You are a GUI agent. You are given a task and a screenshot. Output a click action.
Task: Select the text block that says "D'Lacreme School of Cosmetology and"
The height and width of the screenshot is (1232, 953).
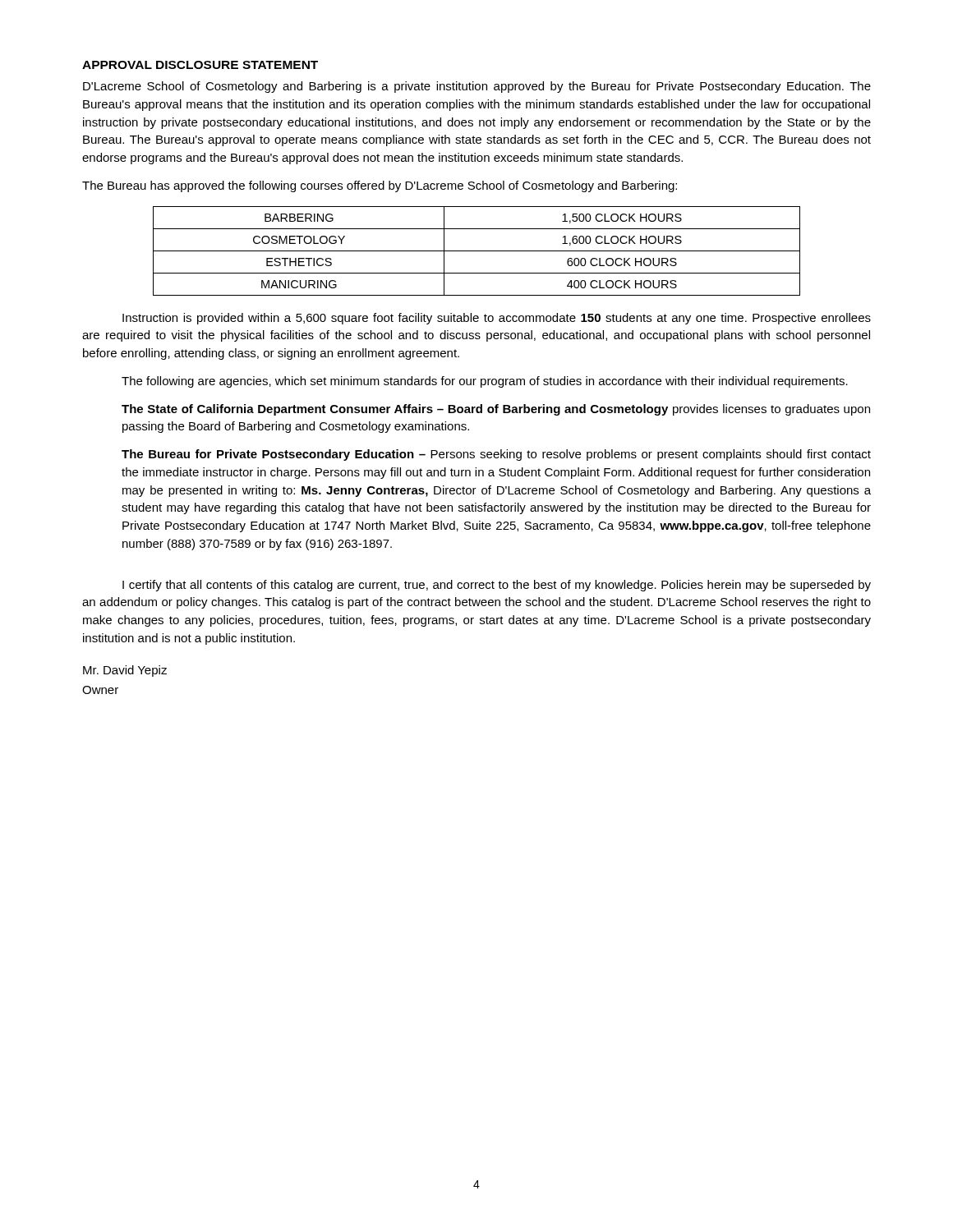[x=476, y=122]
